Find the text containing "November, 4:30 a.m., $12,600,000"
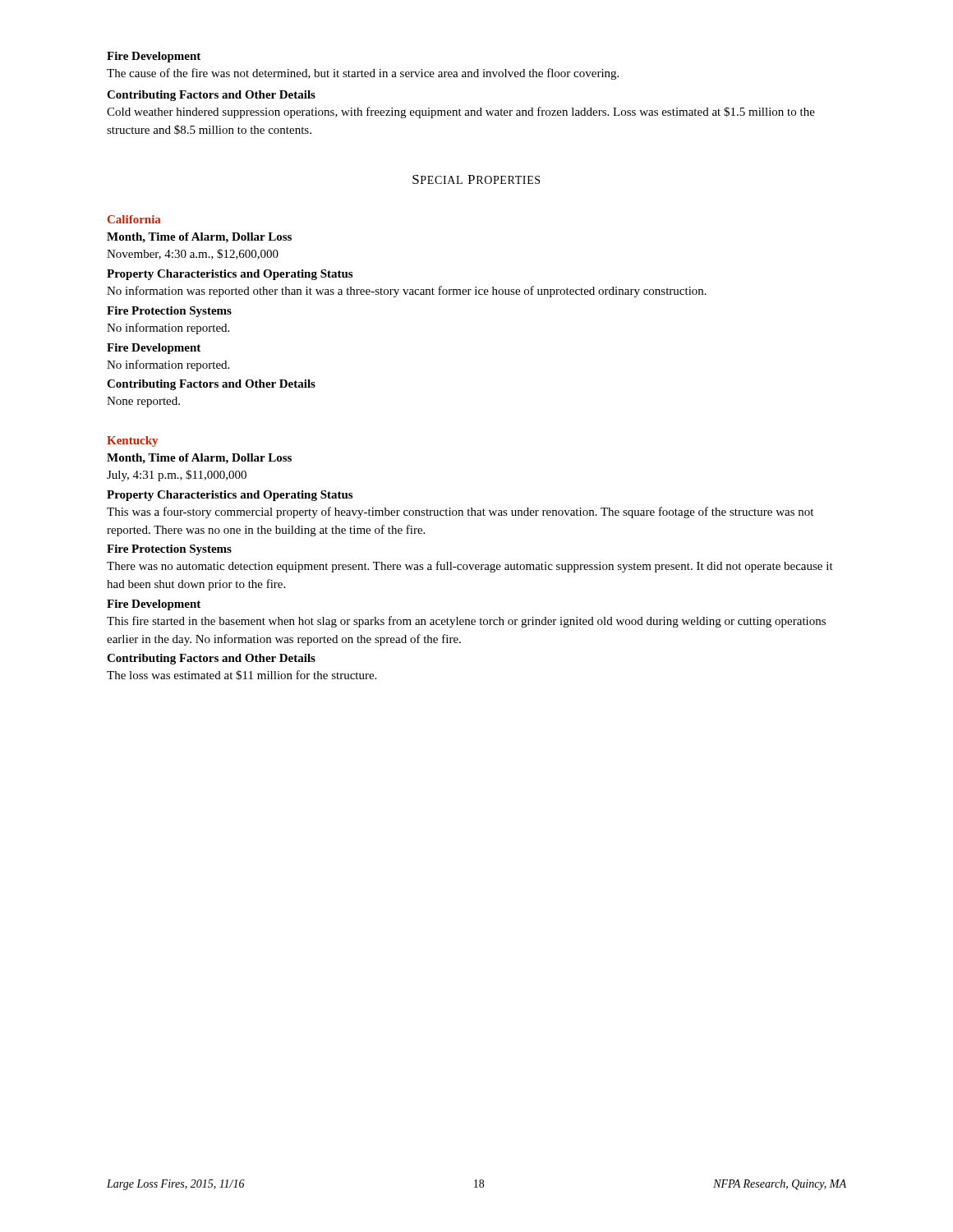Viewport: 953px width, 1232px height. click(193, 254)
